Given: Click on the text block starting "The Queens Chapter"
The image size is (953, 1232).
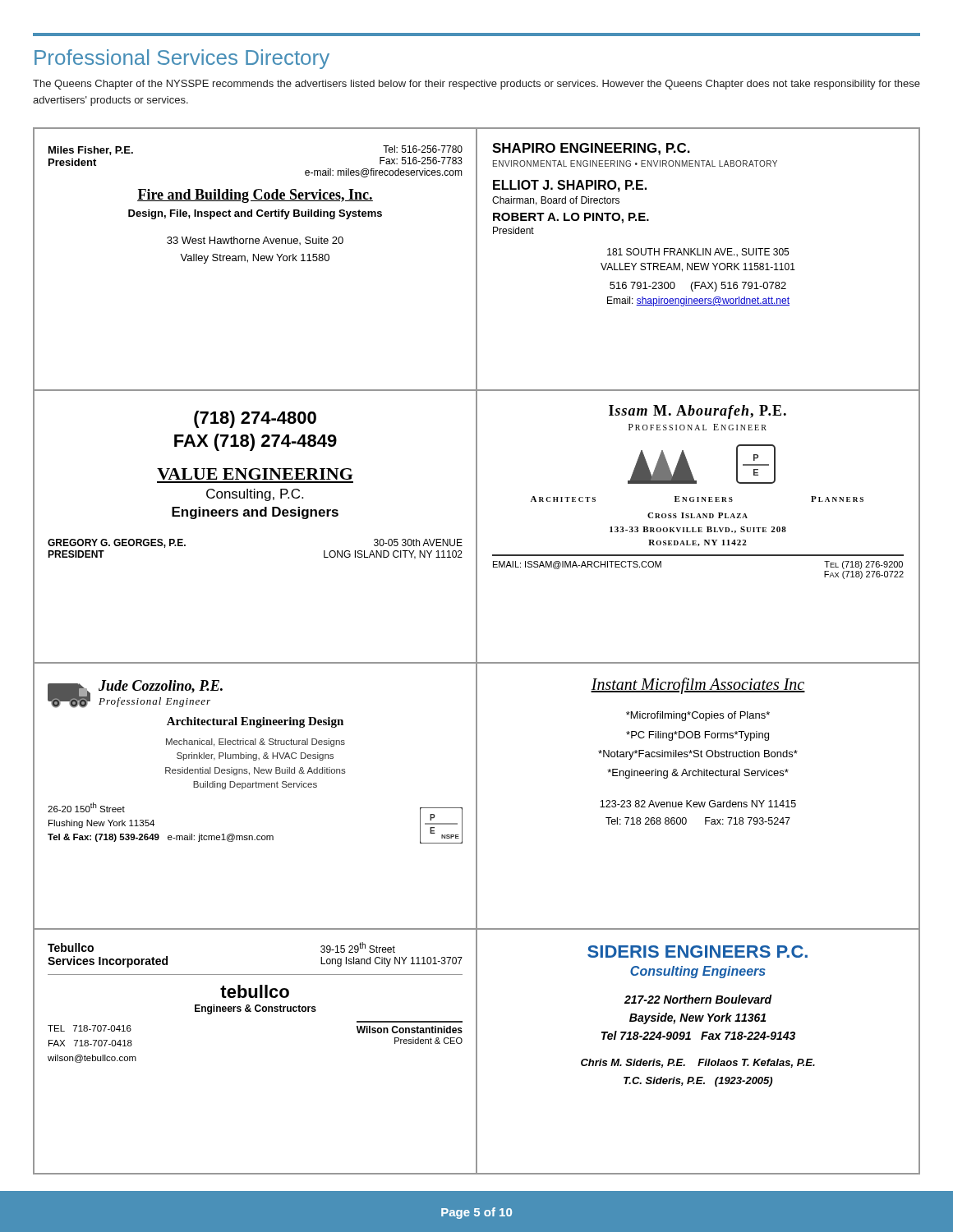Looking at the screenshot, I should 476,92.
